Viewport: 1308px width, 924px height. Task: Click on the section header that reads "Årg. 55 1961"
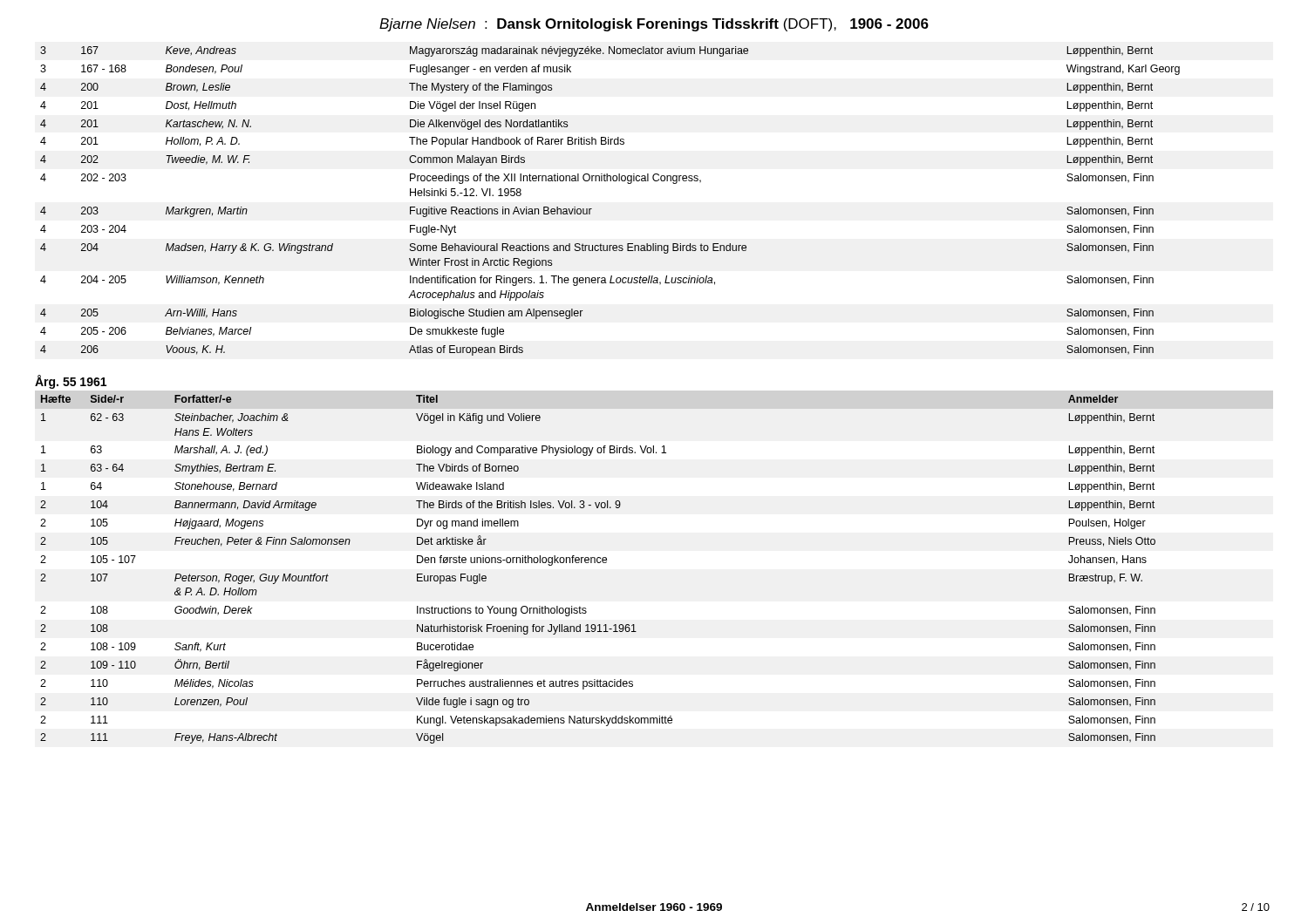pyautogui.click(x=71, y=382)
